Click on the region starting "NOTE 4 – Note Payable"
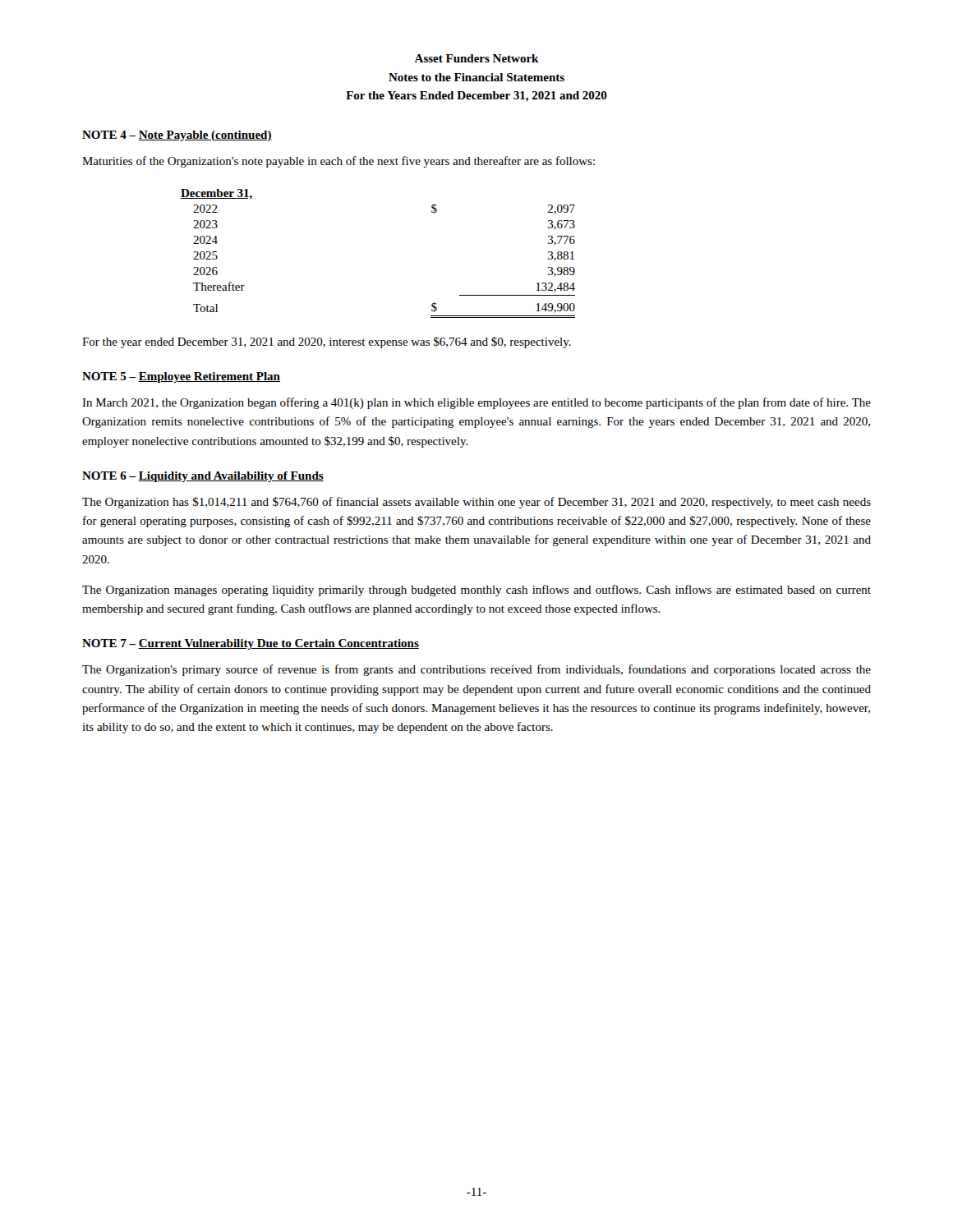 pos(177,134)
